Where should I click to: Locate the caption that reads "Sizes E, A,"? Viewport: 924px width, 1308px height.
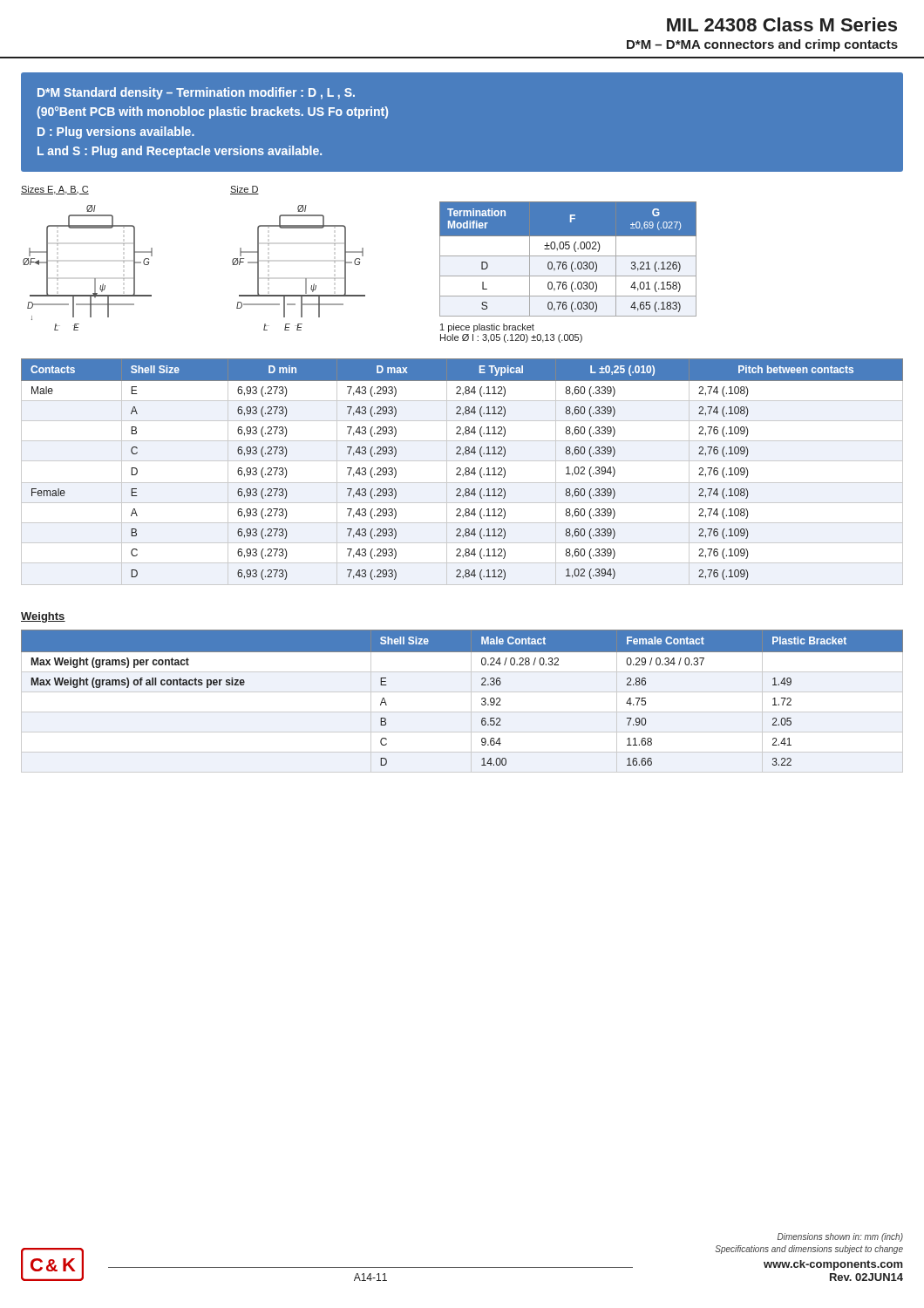(55, 189)
